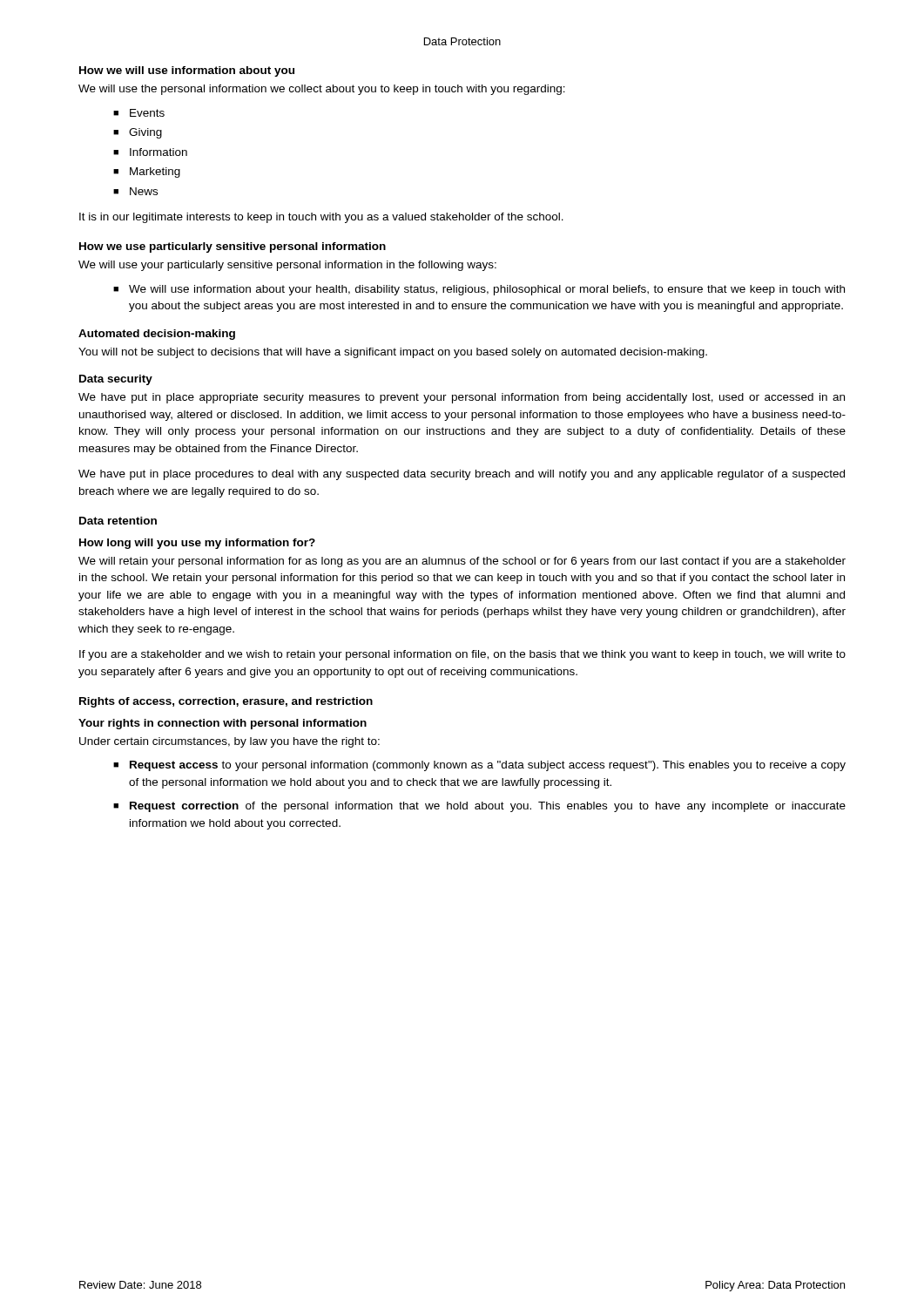Navigate to the passage starting "■ Request correction of the personal information"
The width and height of the screenshot is (924, 1307).
tap(479, 814)
